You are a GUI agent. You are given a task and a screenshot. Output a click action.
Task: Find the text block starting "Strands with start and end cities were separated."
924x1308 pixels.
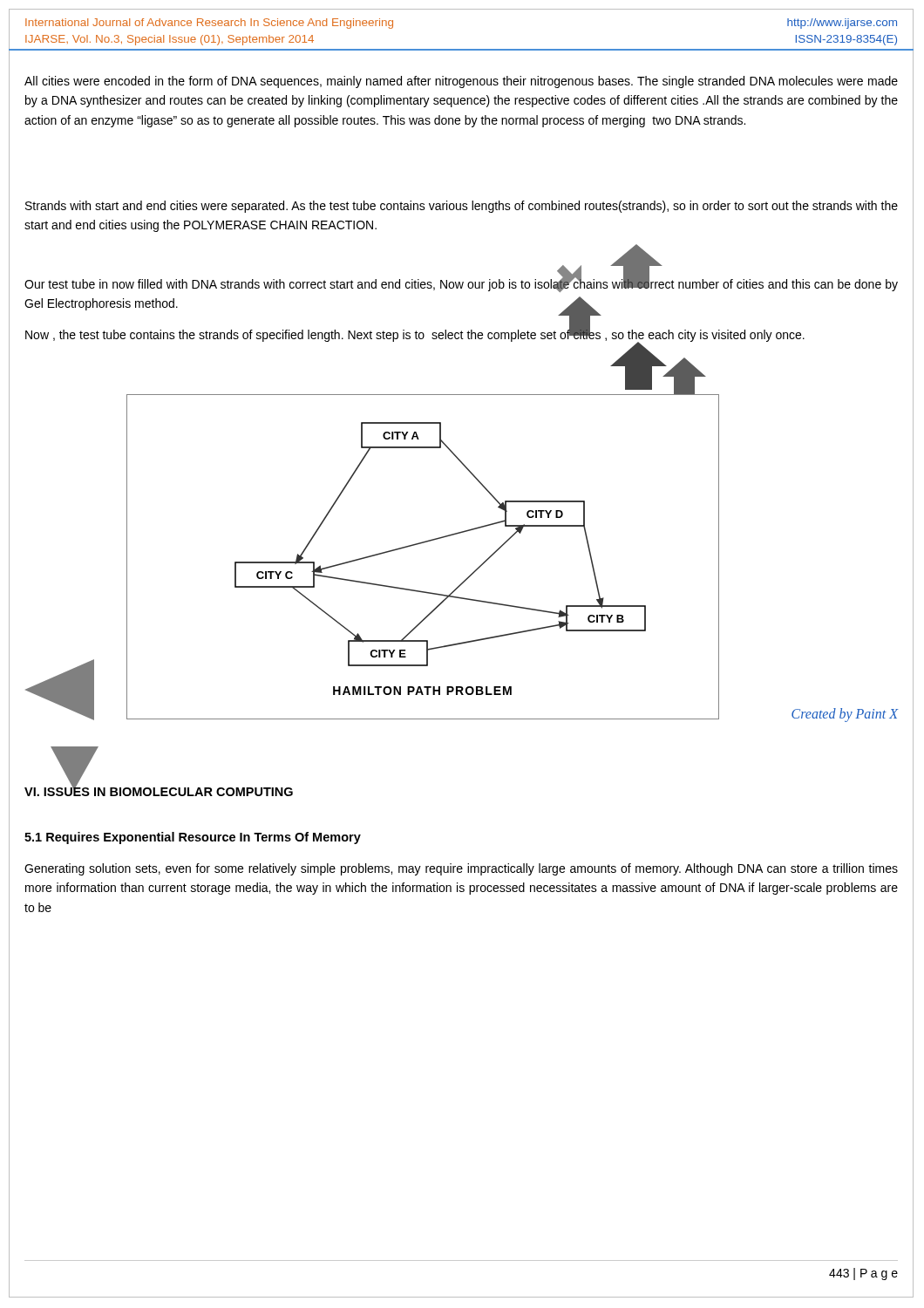click(x=461, y=216)
